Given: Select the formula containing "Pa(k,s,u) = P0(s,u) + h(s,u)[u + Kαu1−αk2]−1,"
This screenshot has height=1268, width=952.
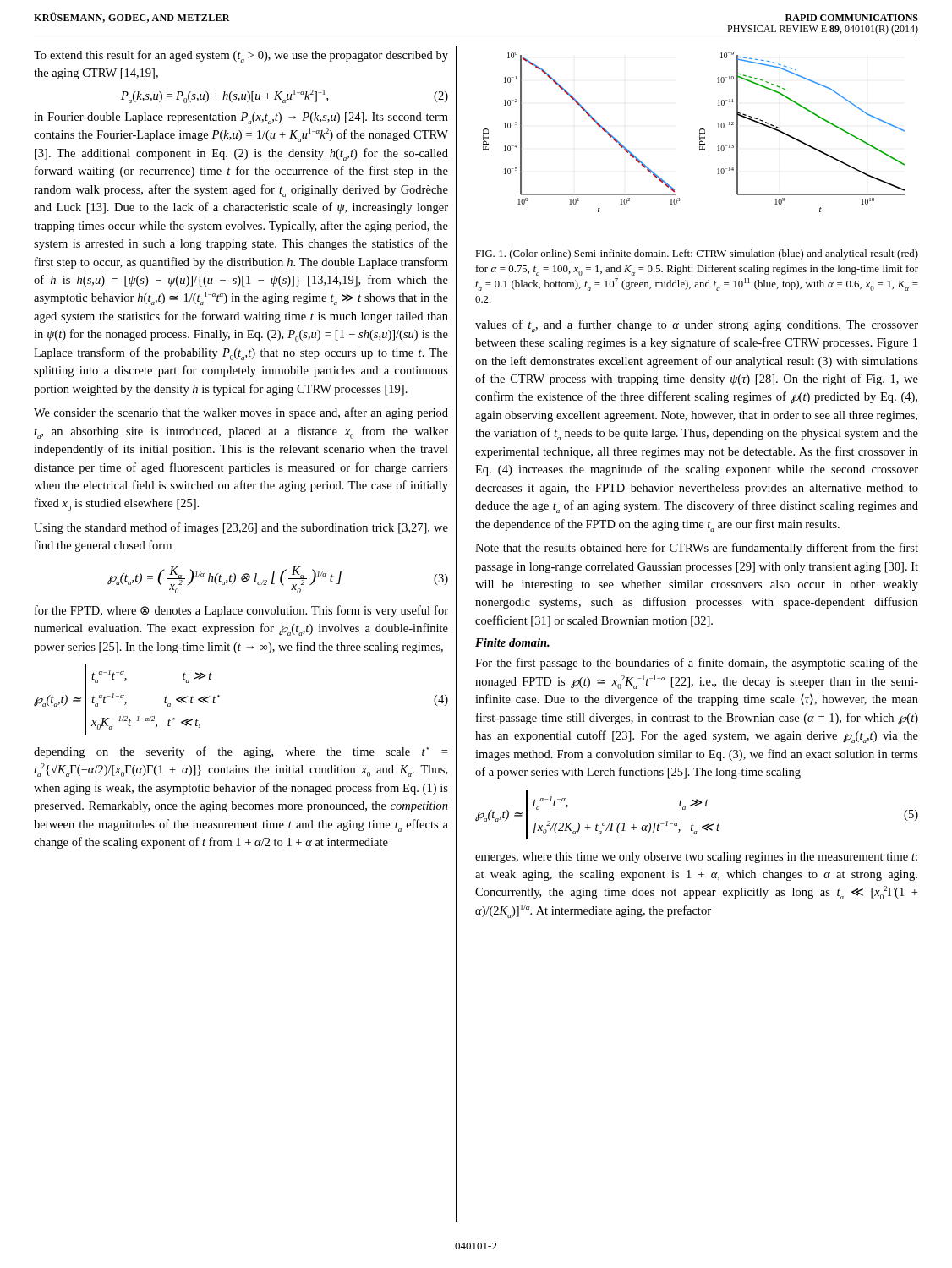Looking at the screenshot, I should click(241, 96).
